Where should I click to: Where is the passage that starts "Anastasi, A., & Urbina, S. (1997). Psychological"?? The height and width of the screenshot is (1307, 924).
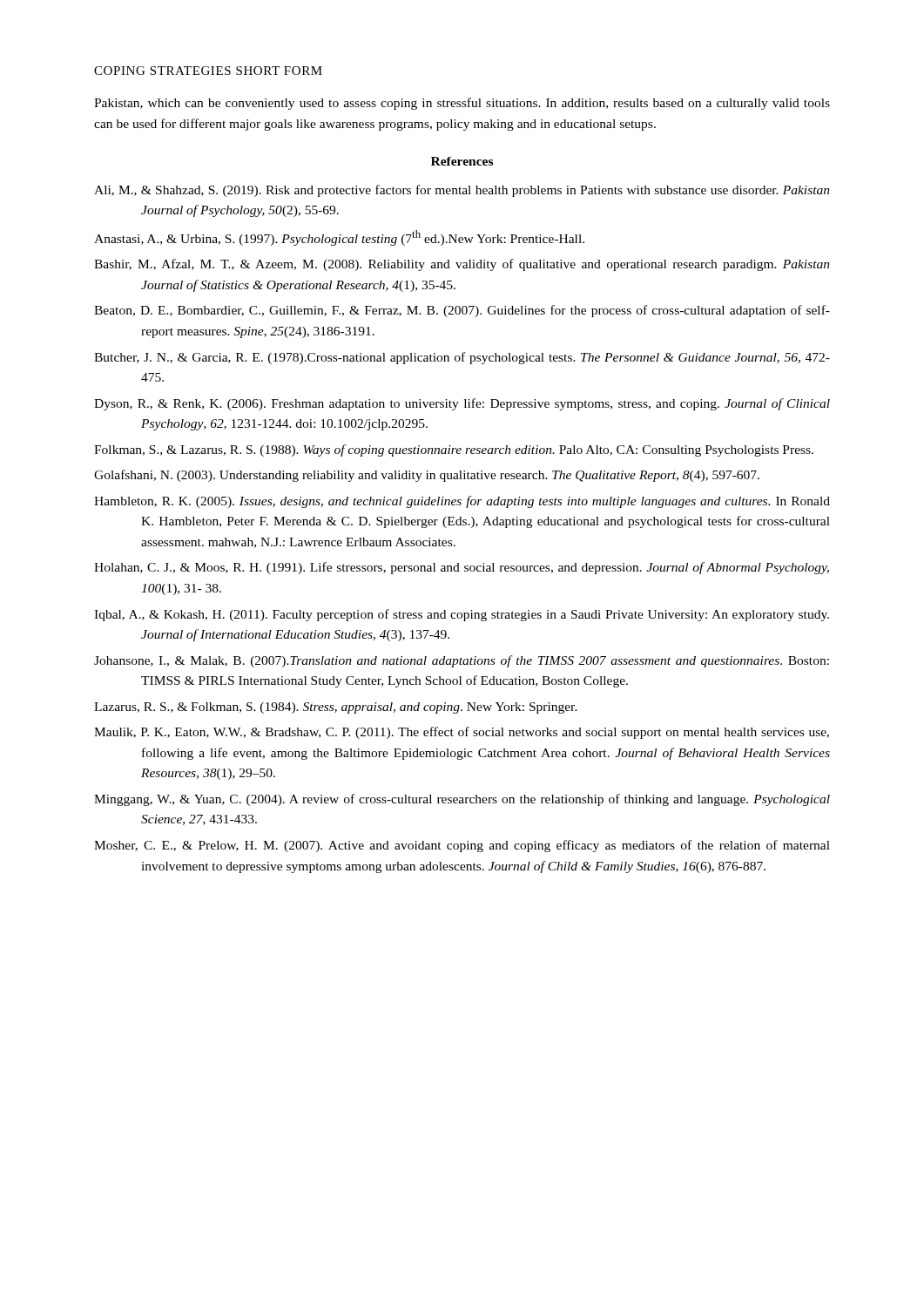point(340,236)
